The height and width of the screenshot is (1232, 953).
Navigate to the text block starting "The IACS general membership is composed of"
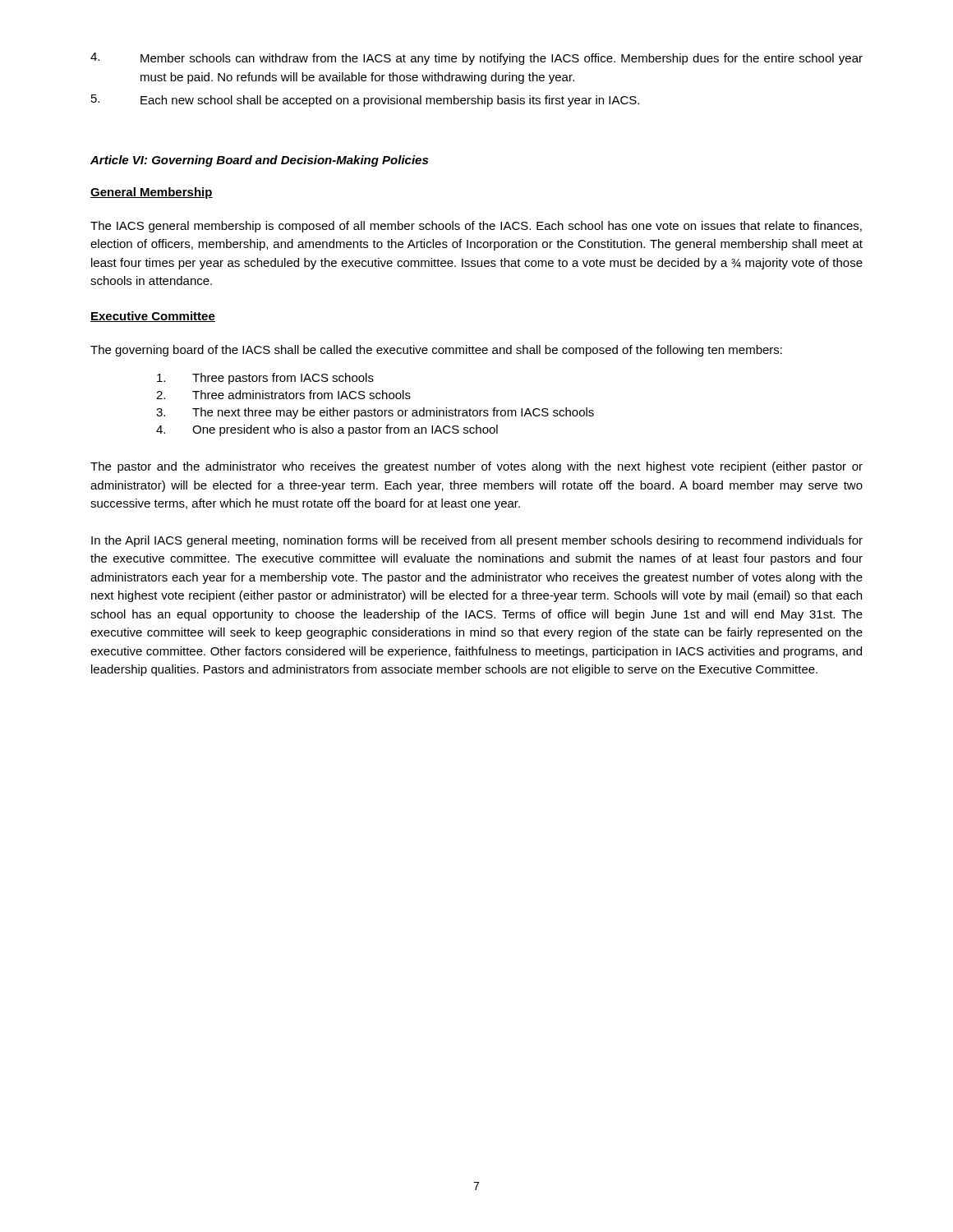click(x=476, y=253)
